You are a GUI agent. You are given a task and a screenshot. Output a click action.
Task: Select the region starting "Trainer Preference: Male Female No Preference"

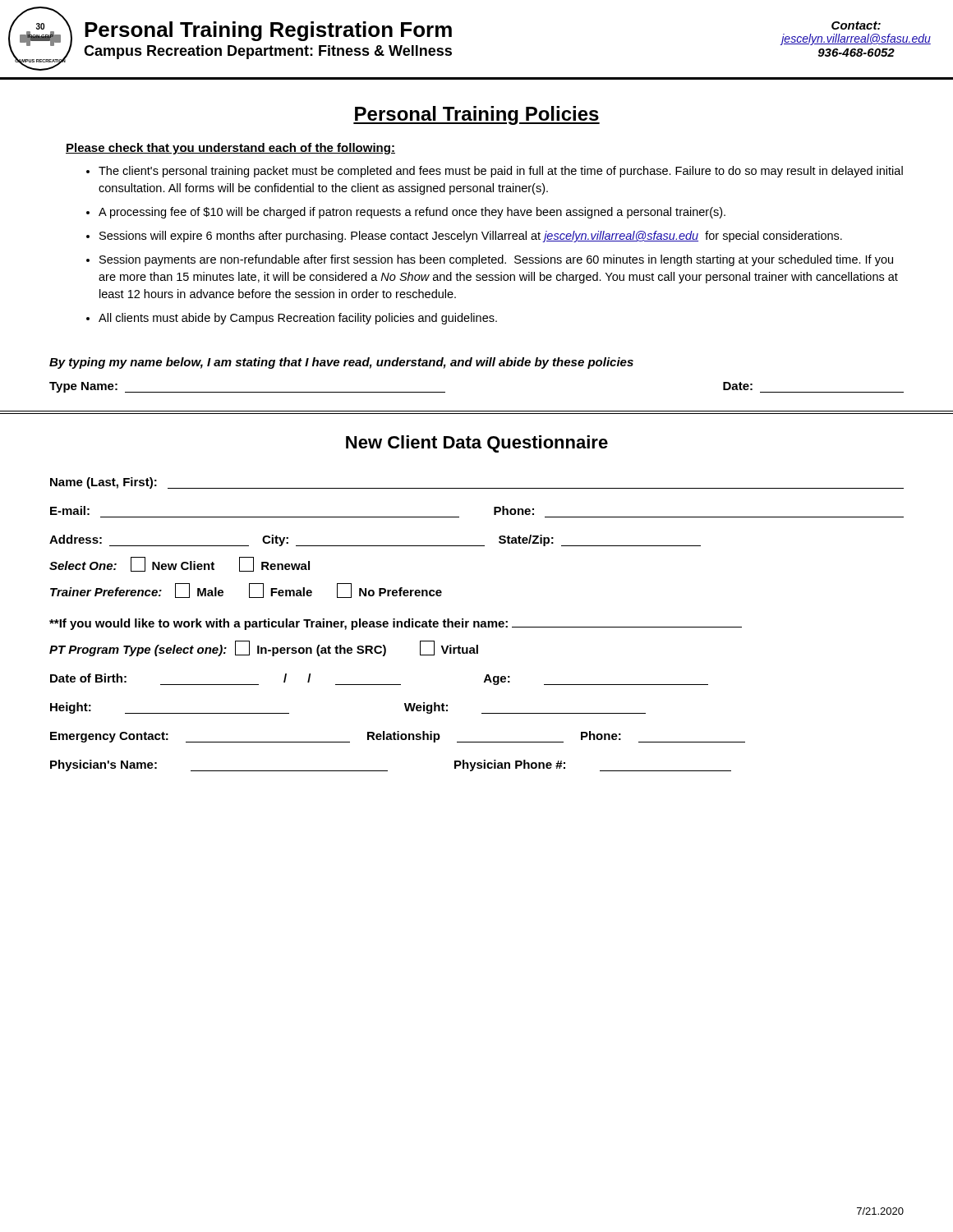click(246, 591)
